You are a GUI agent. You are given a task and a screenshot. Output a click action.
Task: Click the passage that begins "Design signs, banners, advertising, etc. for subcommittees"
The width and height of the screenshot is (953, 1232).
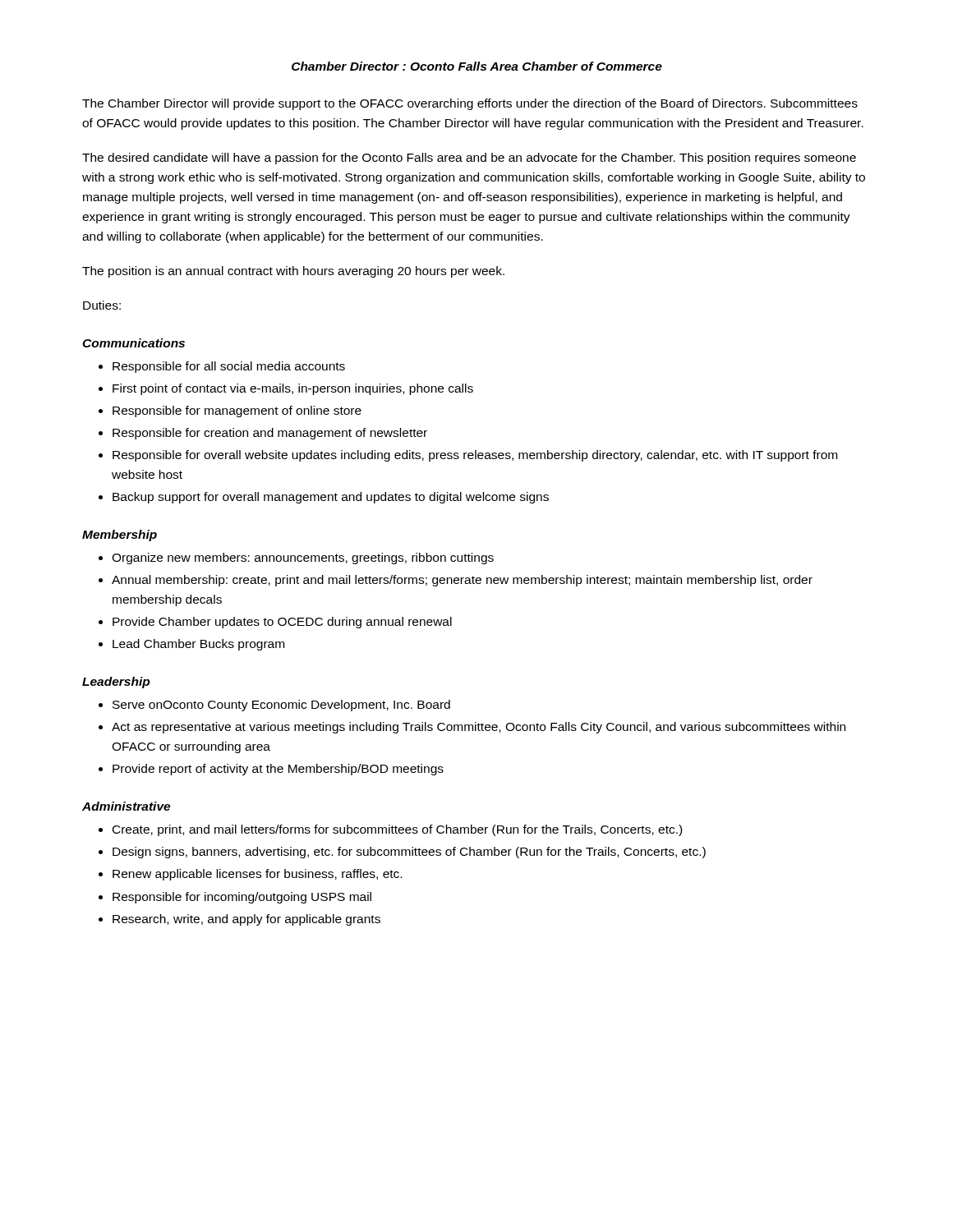click(409, 852)
